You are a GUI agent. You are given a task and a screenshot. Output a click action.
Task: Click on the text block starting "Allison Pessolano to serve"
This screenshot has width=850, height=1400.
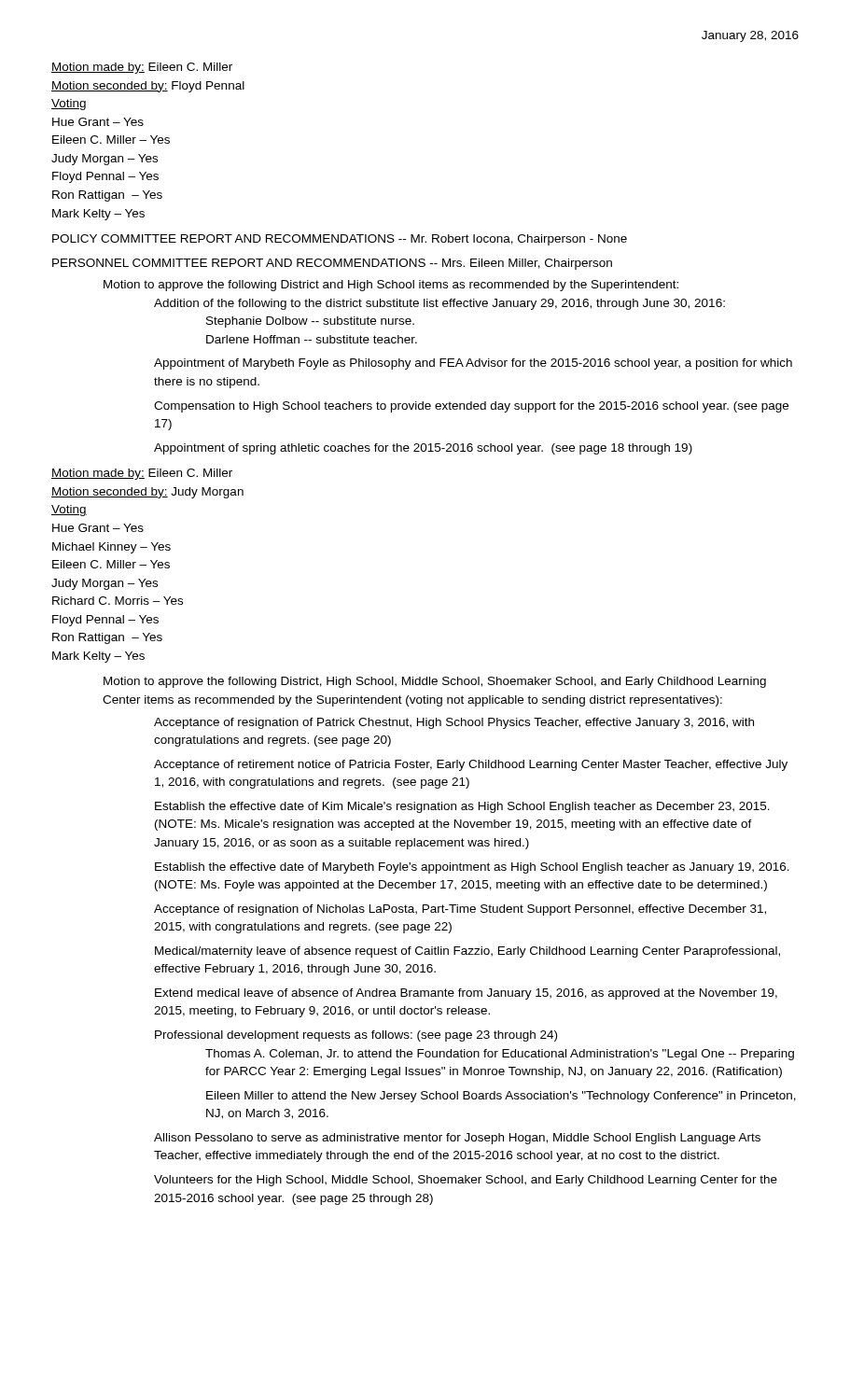pyautogui.click(x=457, y=1146)
